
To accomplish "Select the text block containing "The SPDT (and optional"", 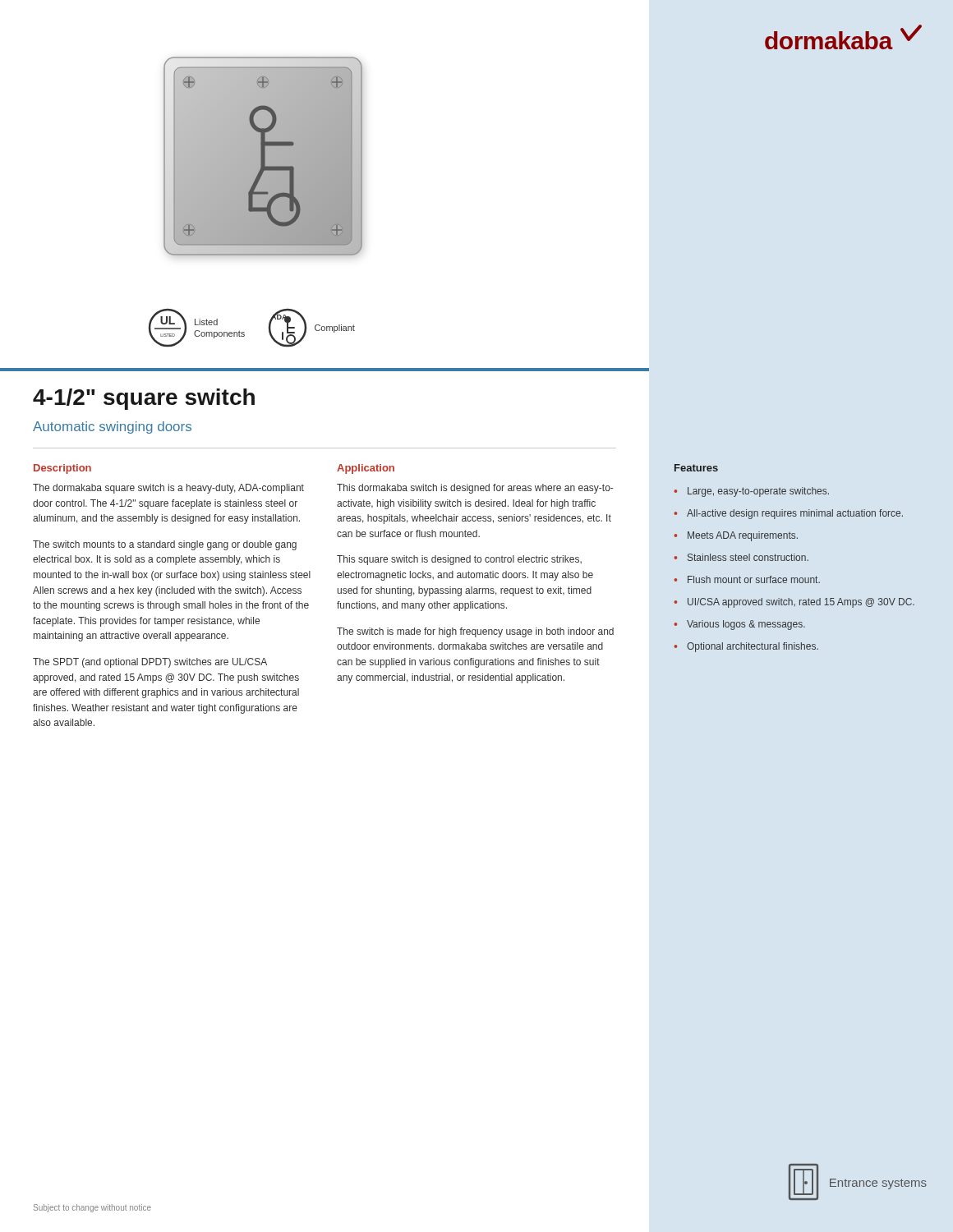I will [x=166, y=692].
